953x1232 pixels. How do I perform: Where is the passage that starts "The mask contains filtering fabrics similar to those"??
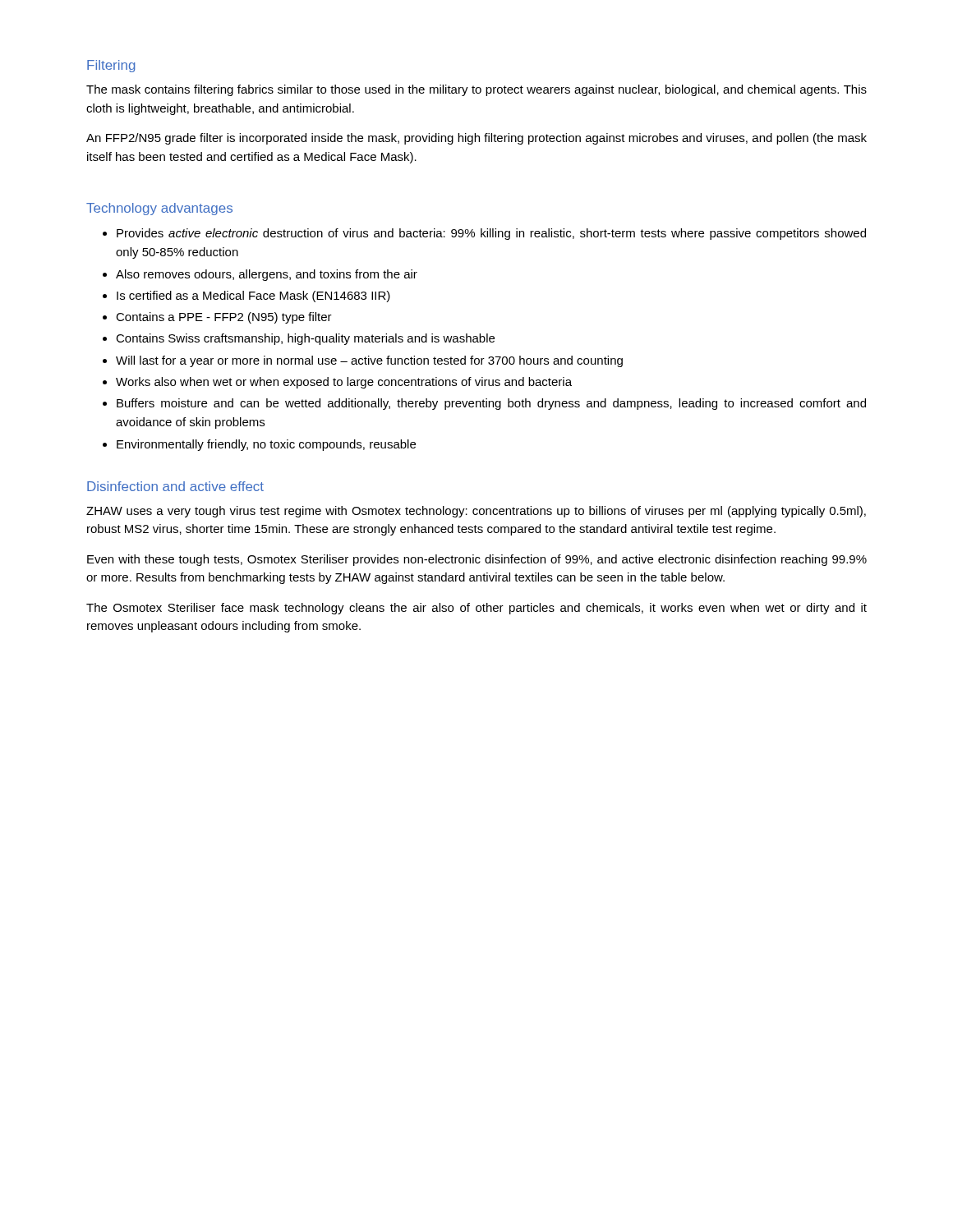476,99
